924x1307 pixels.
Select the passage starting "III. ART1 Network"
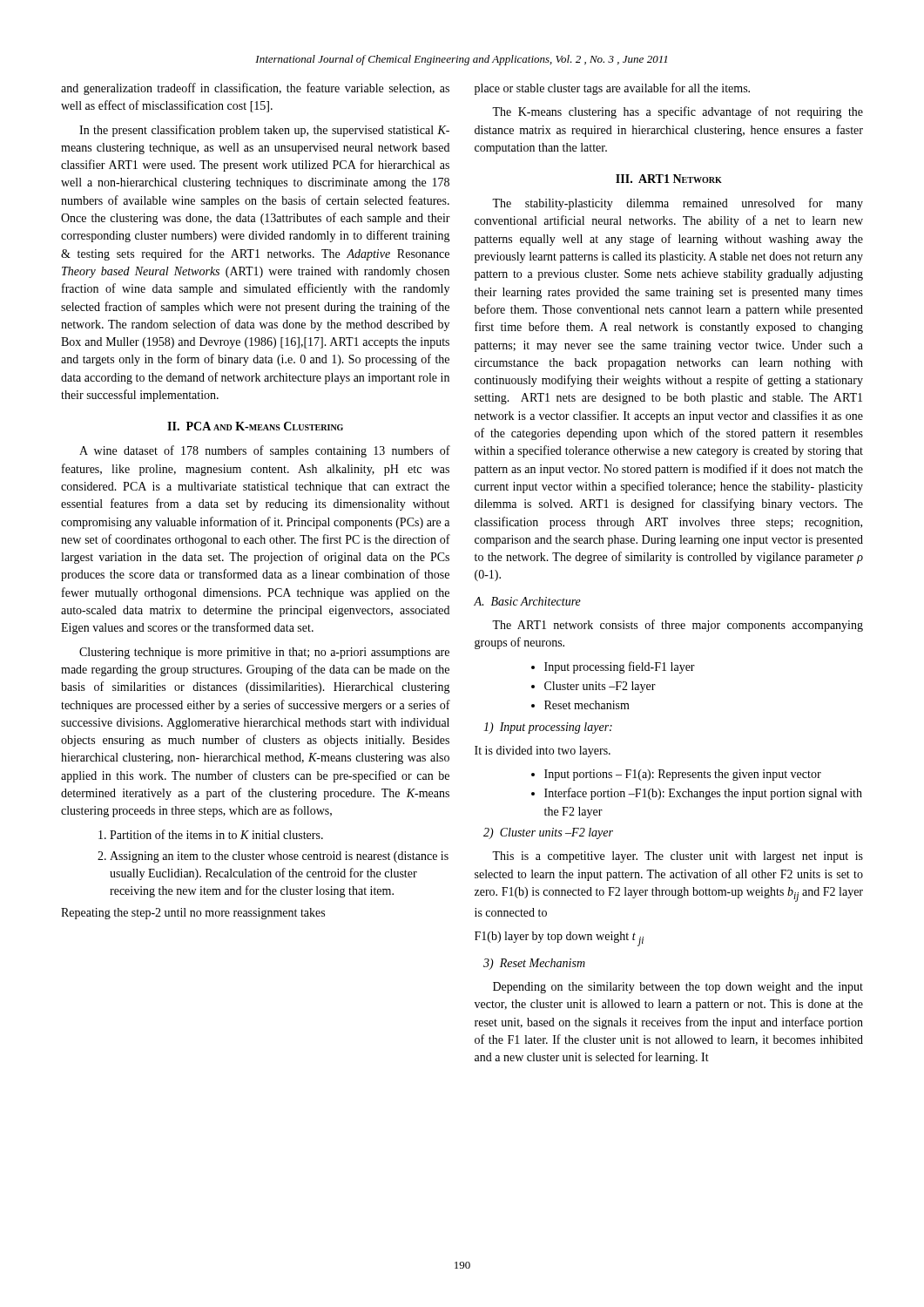tap(669, 179)
